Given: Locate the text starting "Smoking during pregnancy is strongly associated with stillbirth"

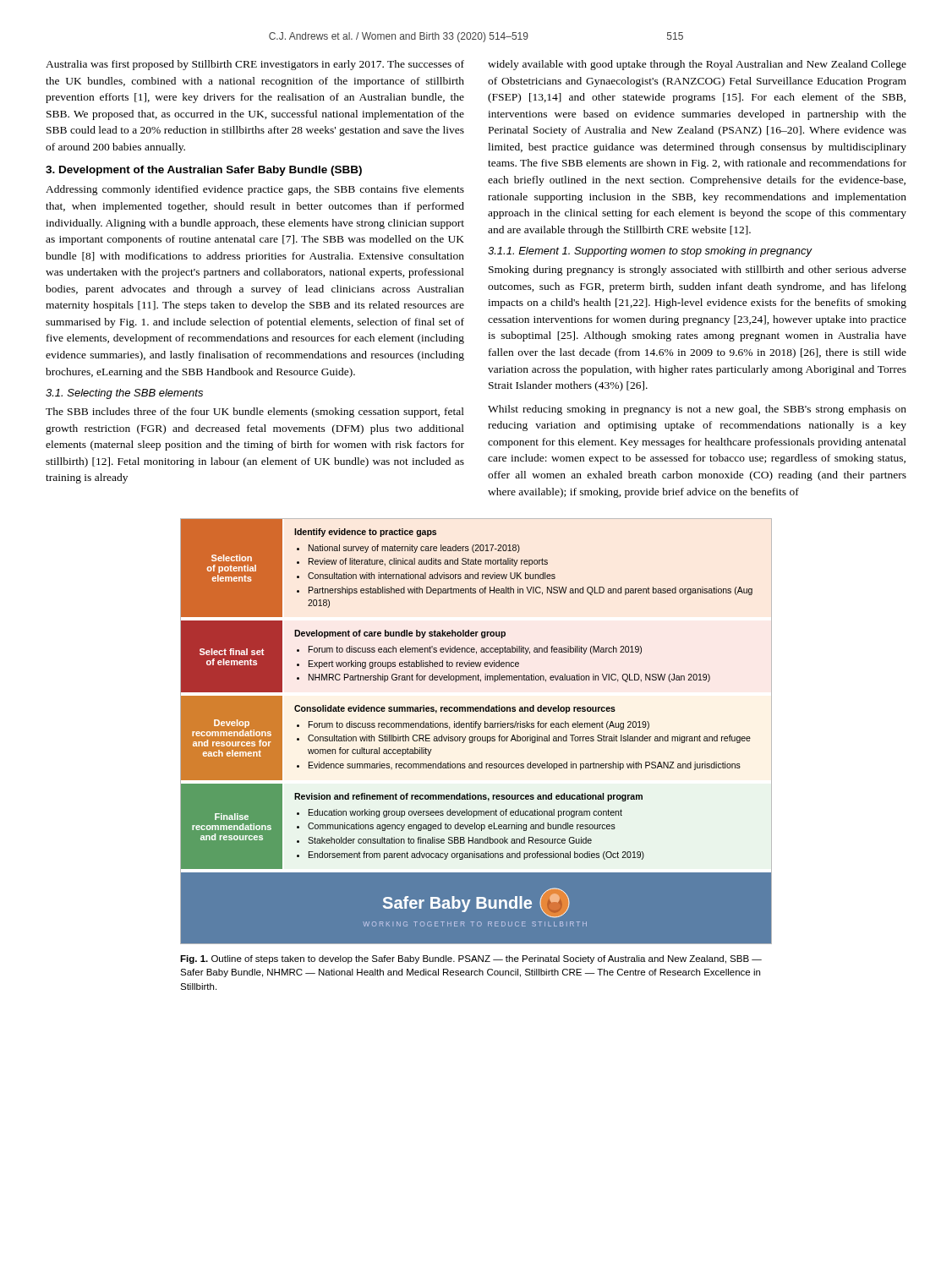Looking at the screenshot, I should point(697,380).
